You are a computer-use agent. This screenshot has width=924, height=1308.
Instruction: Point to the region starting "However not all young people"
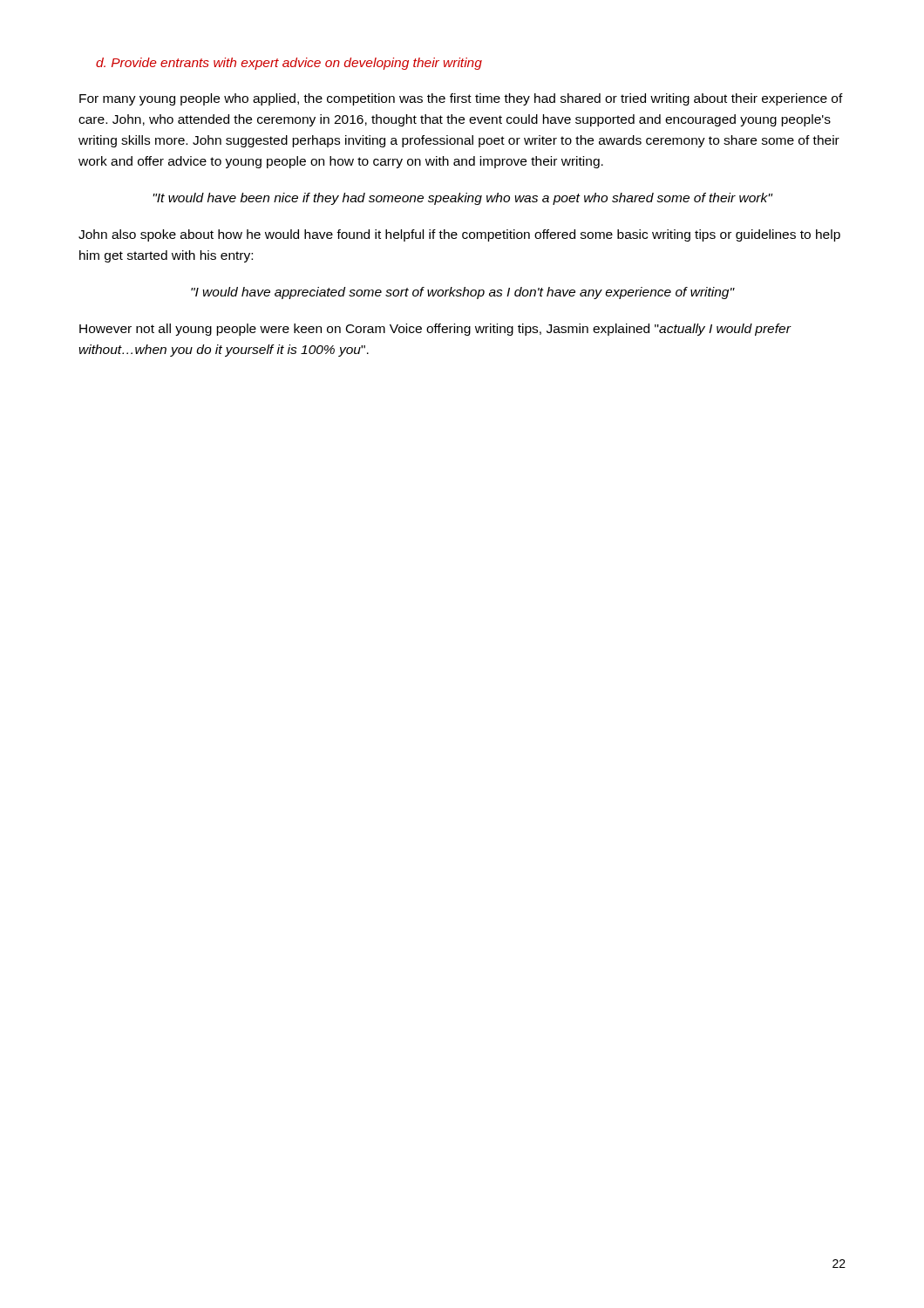tap(434, 339)
